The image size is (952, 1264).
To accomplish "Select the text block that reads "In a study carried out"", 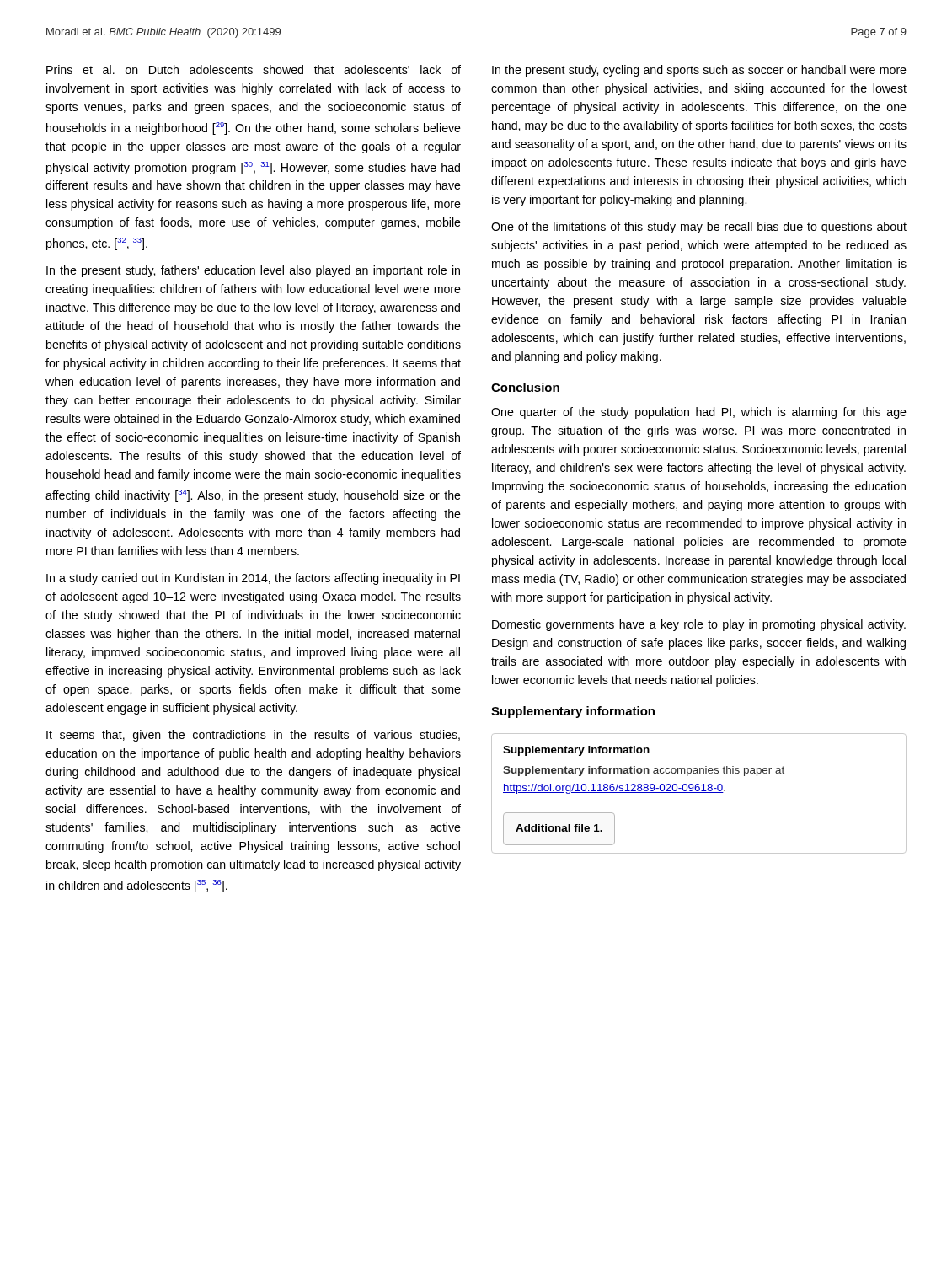I will (253, 643).
